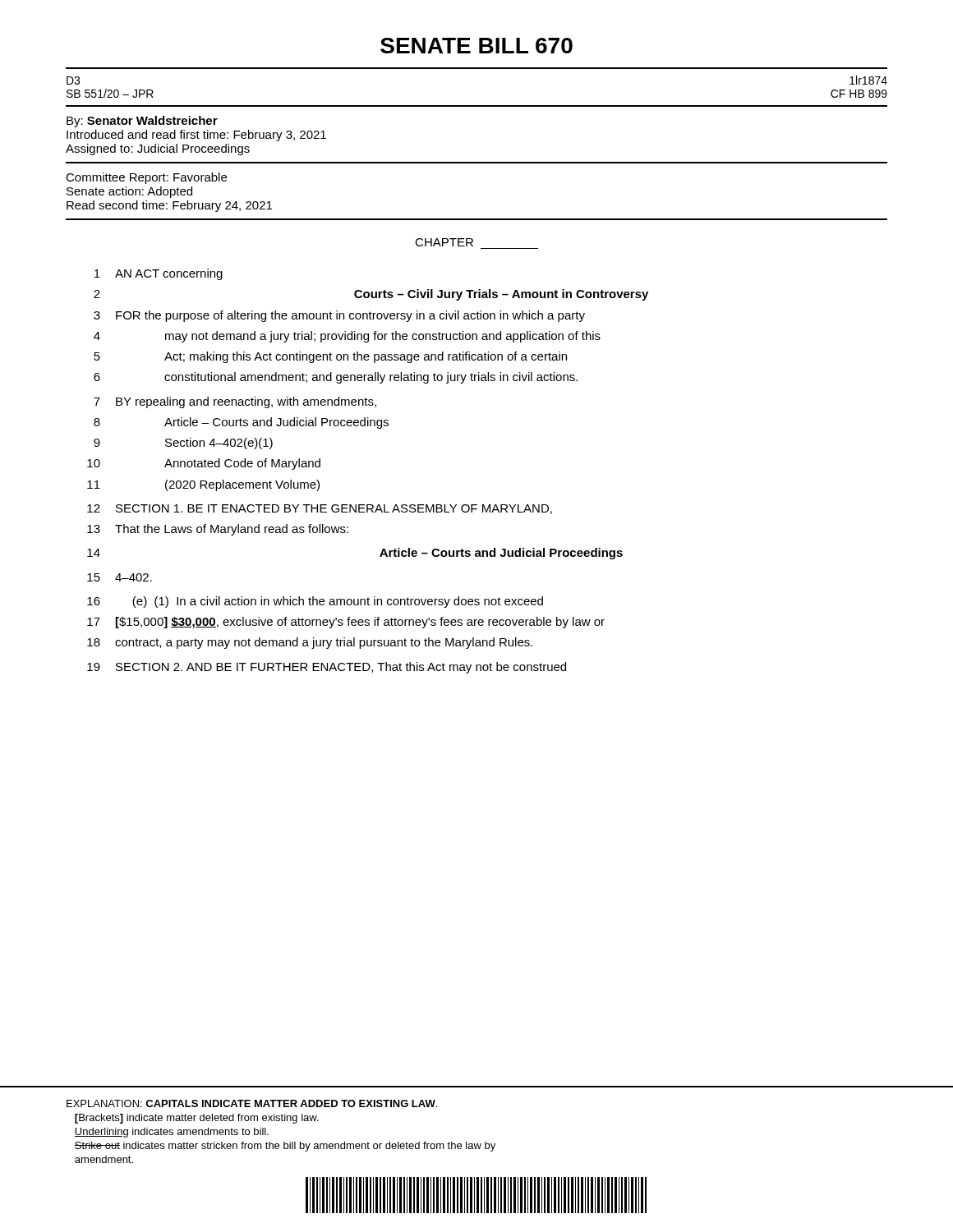Screen dimensions: 1232x953
Task: Select the list item with the text "7 BY repealing and"
Action: (235, 402)
